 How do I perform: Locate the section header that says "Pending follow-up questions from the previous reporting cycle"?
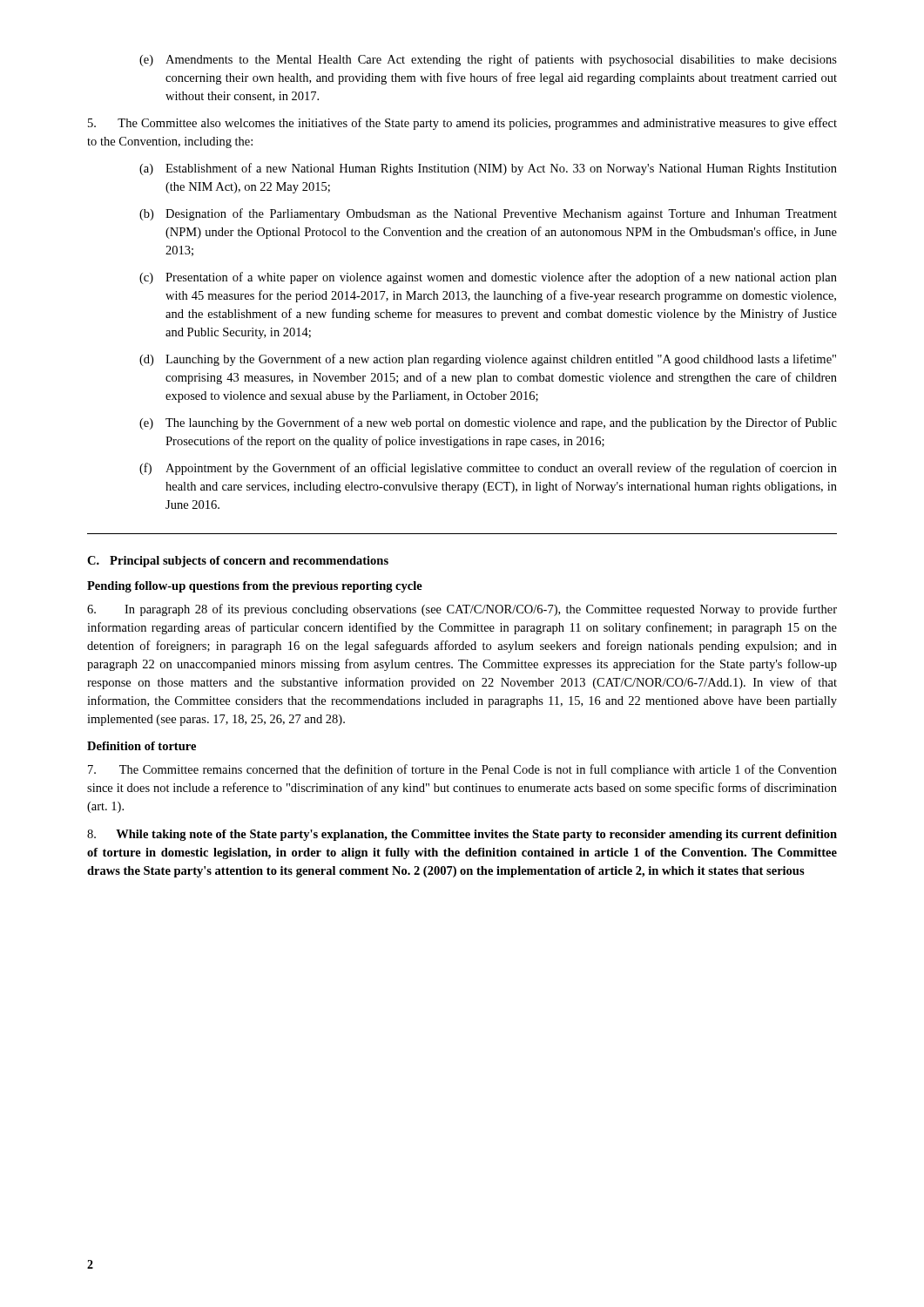click(x=255, y=586)
